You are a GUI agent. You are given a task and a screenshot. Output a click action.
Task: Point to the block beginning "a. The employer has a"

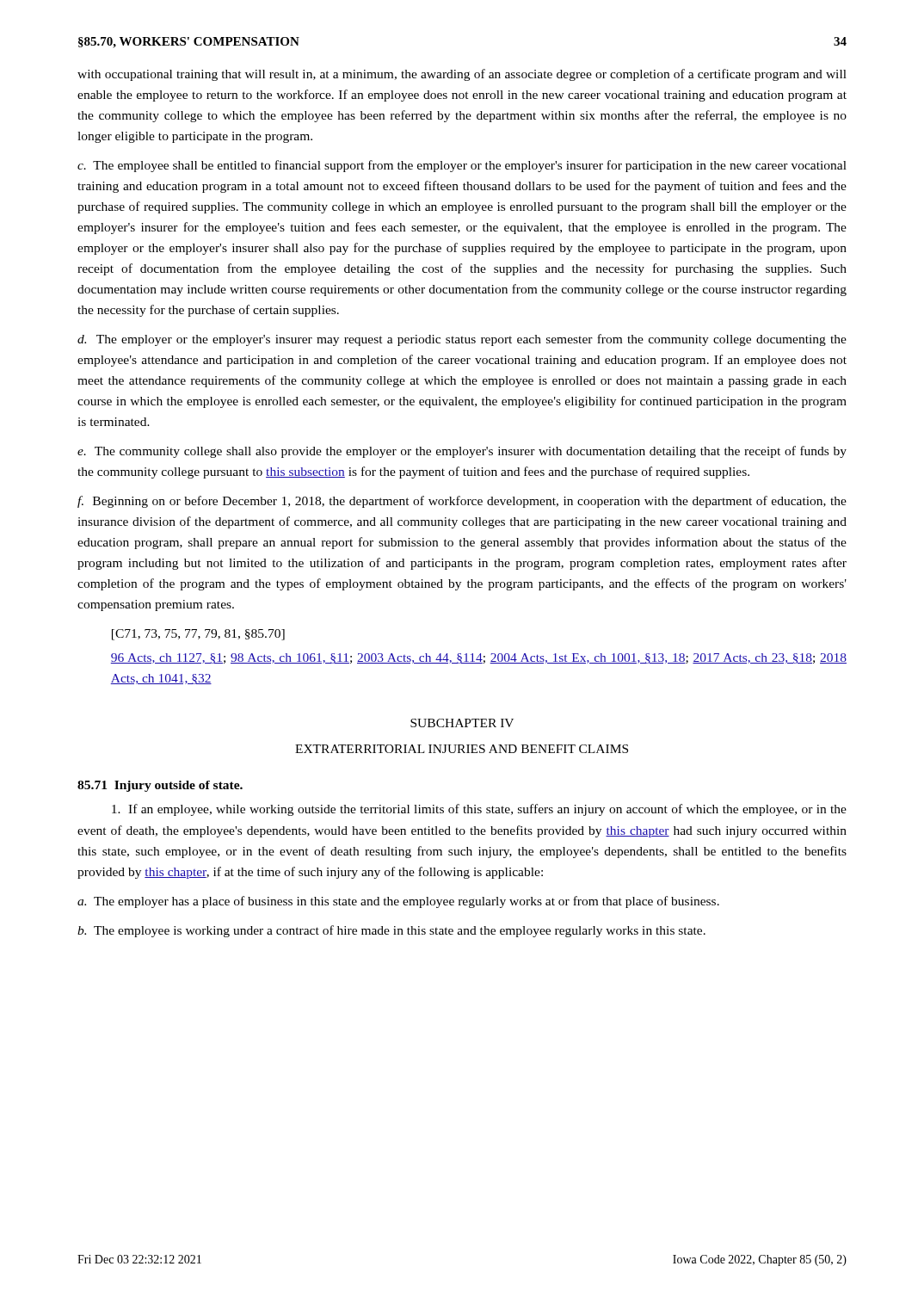click(x=462, y=901)
